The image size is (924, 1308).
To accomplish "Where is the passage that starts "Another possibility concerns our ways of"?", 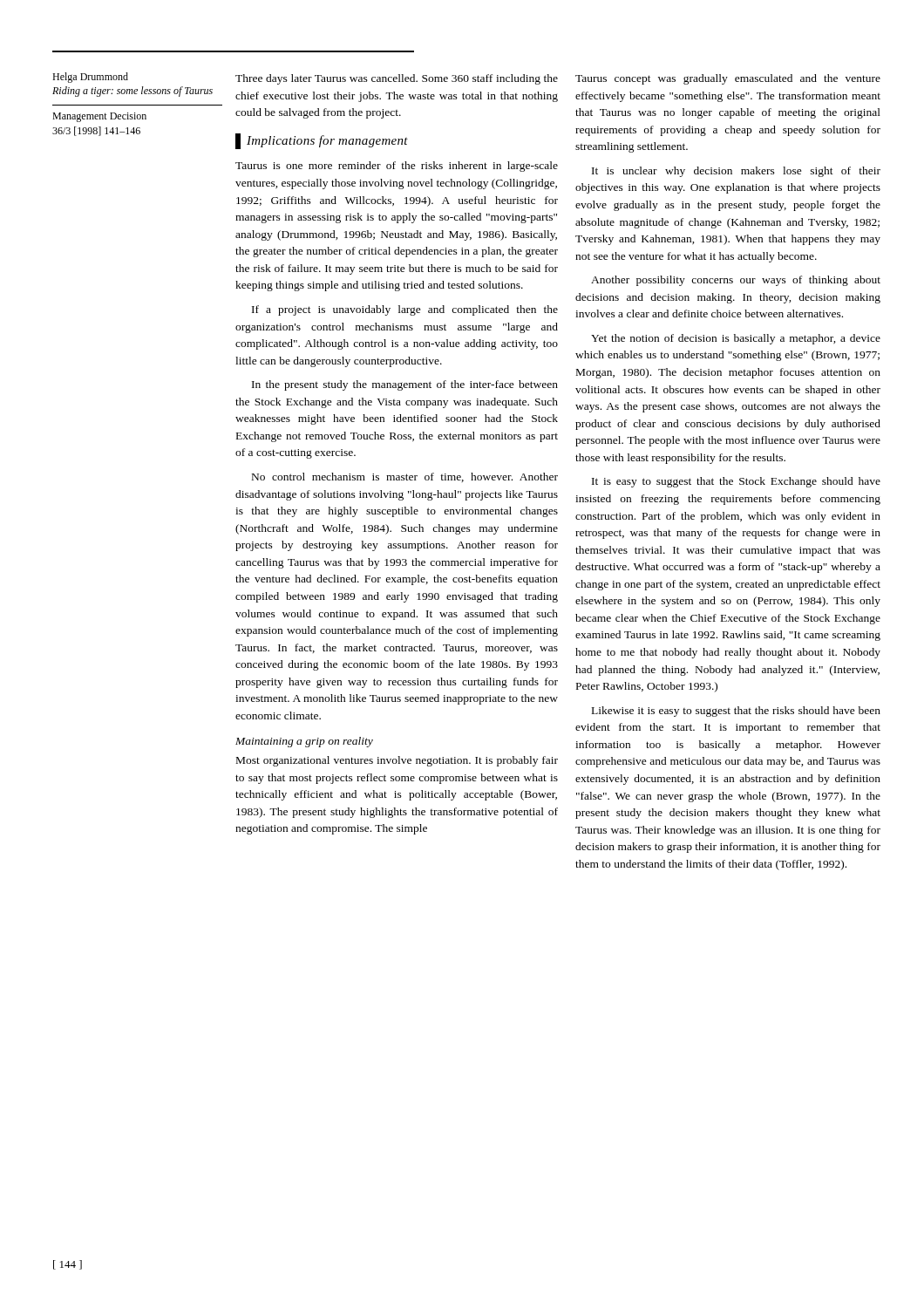I will pyautogui.click(x=728, y=297).
